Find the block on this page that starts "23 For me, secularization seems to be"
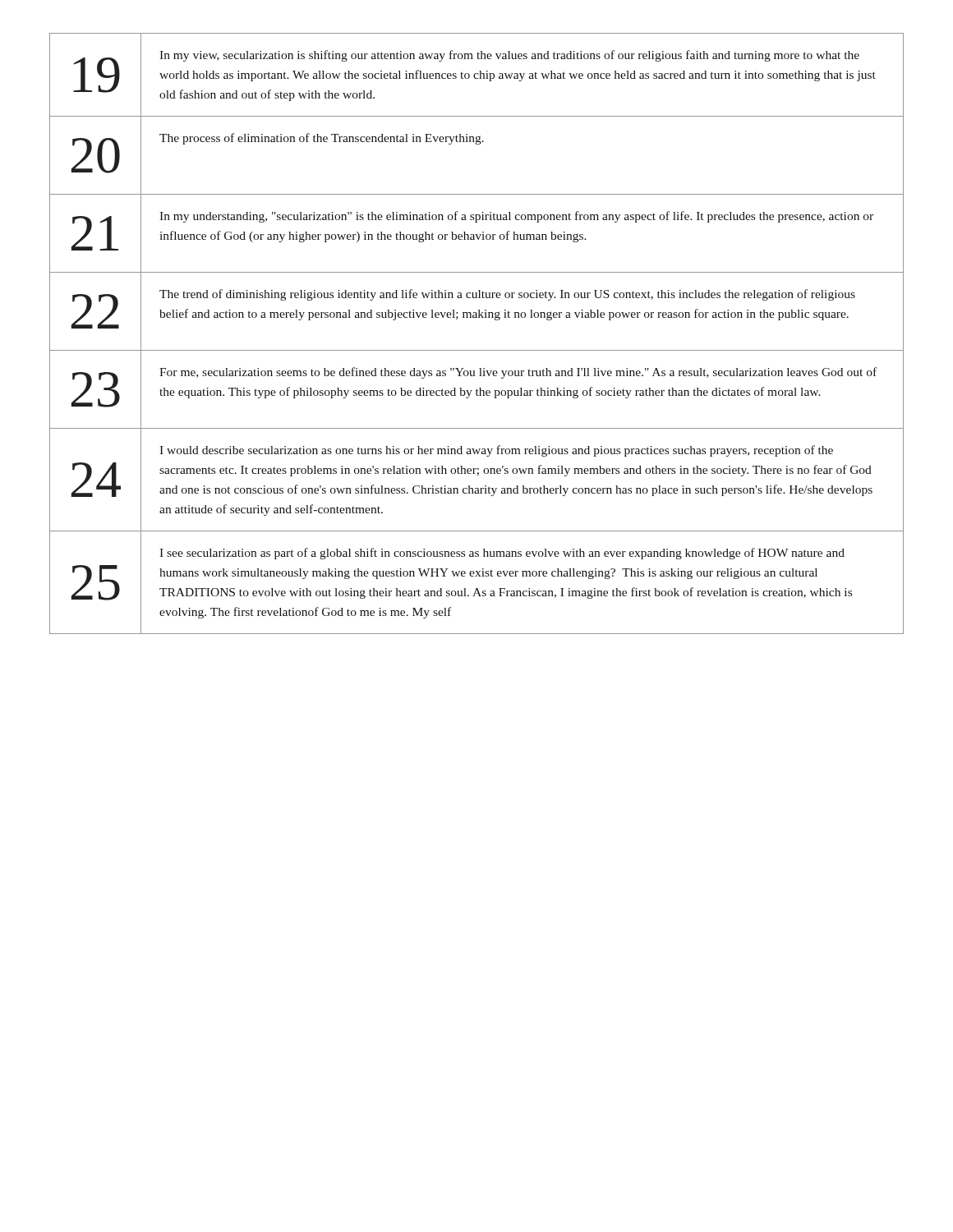 click(x=476, y=389)
